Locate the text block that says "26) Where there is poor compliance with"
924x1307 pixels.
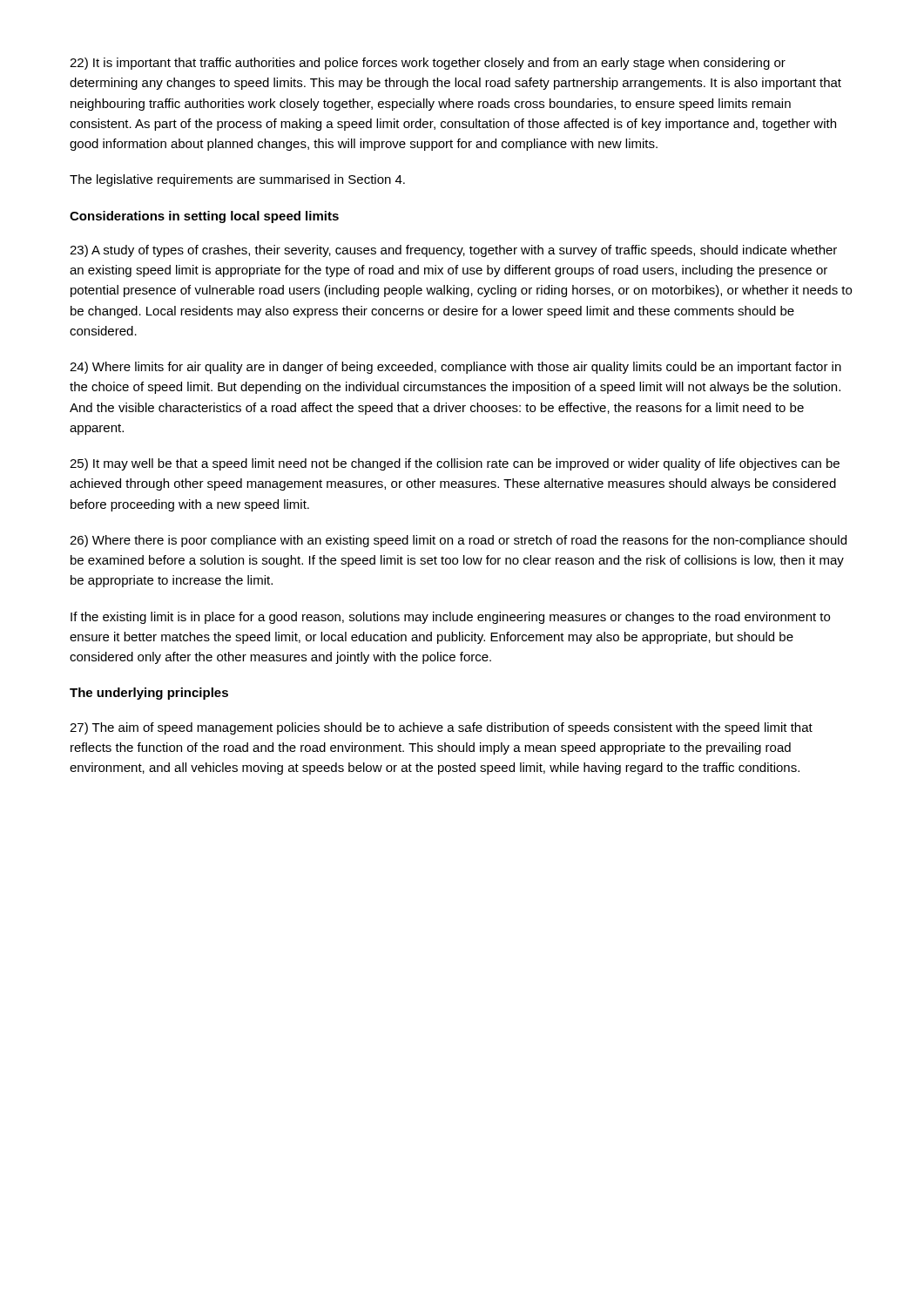pyautogui.click(x=458, y=560)
